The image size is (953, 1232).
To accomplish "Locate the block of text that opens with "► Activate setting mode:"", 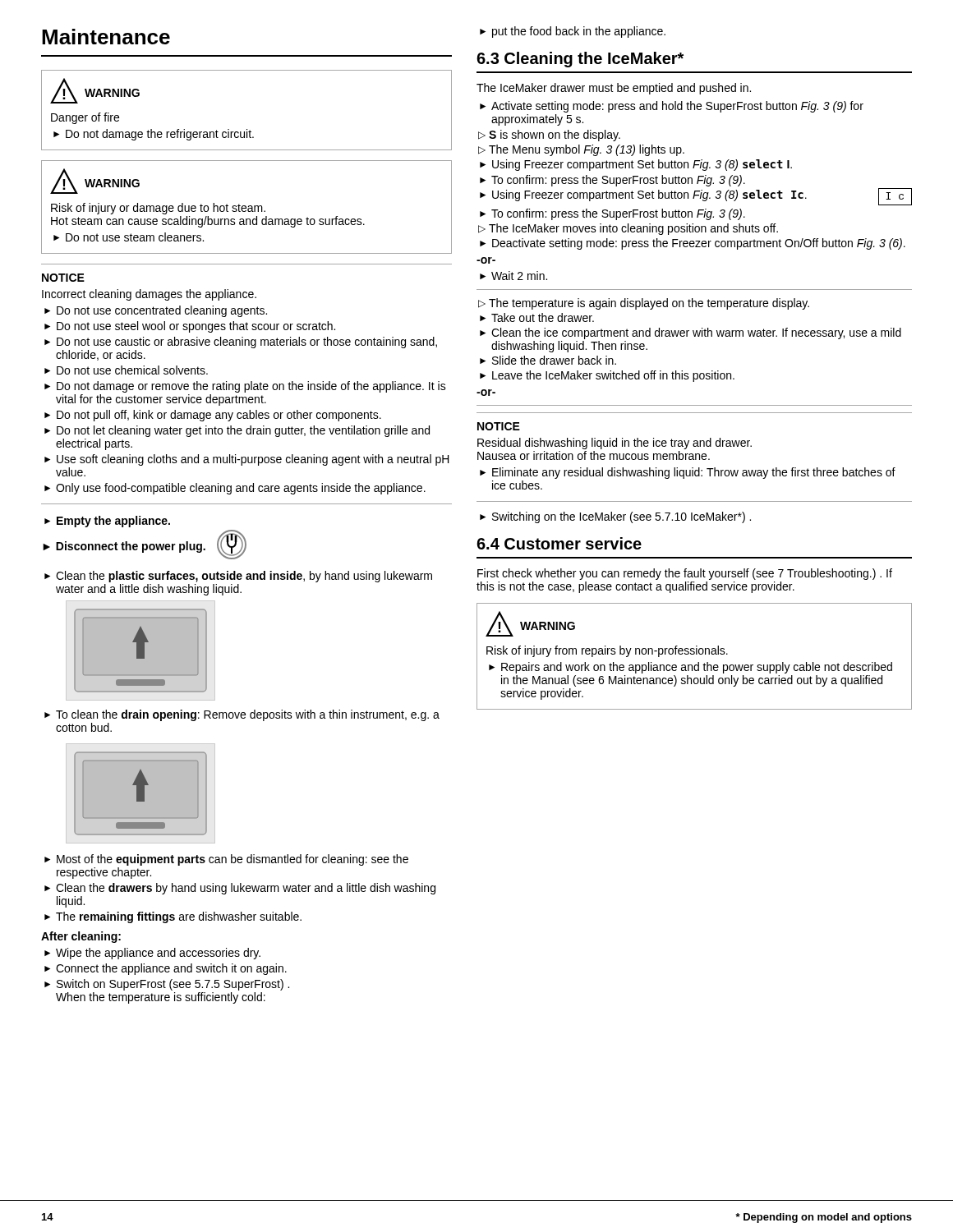I will pos(695,113).
